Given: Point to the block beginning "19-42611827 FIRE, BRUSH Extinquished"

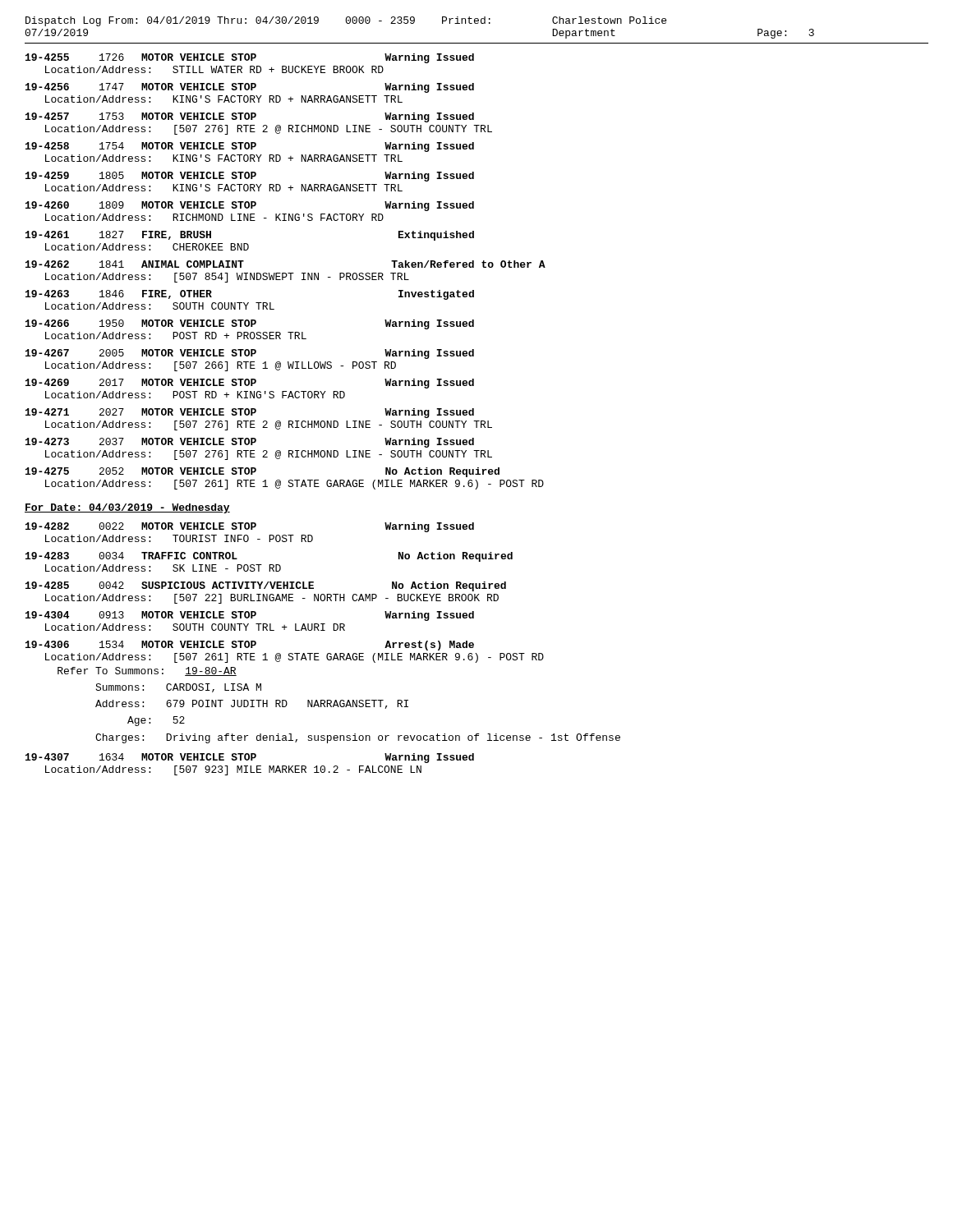Looking at the screenshot, I should pos(476,241).
